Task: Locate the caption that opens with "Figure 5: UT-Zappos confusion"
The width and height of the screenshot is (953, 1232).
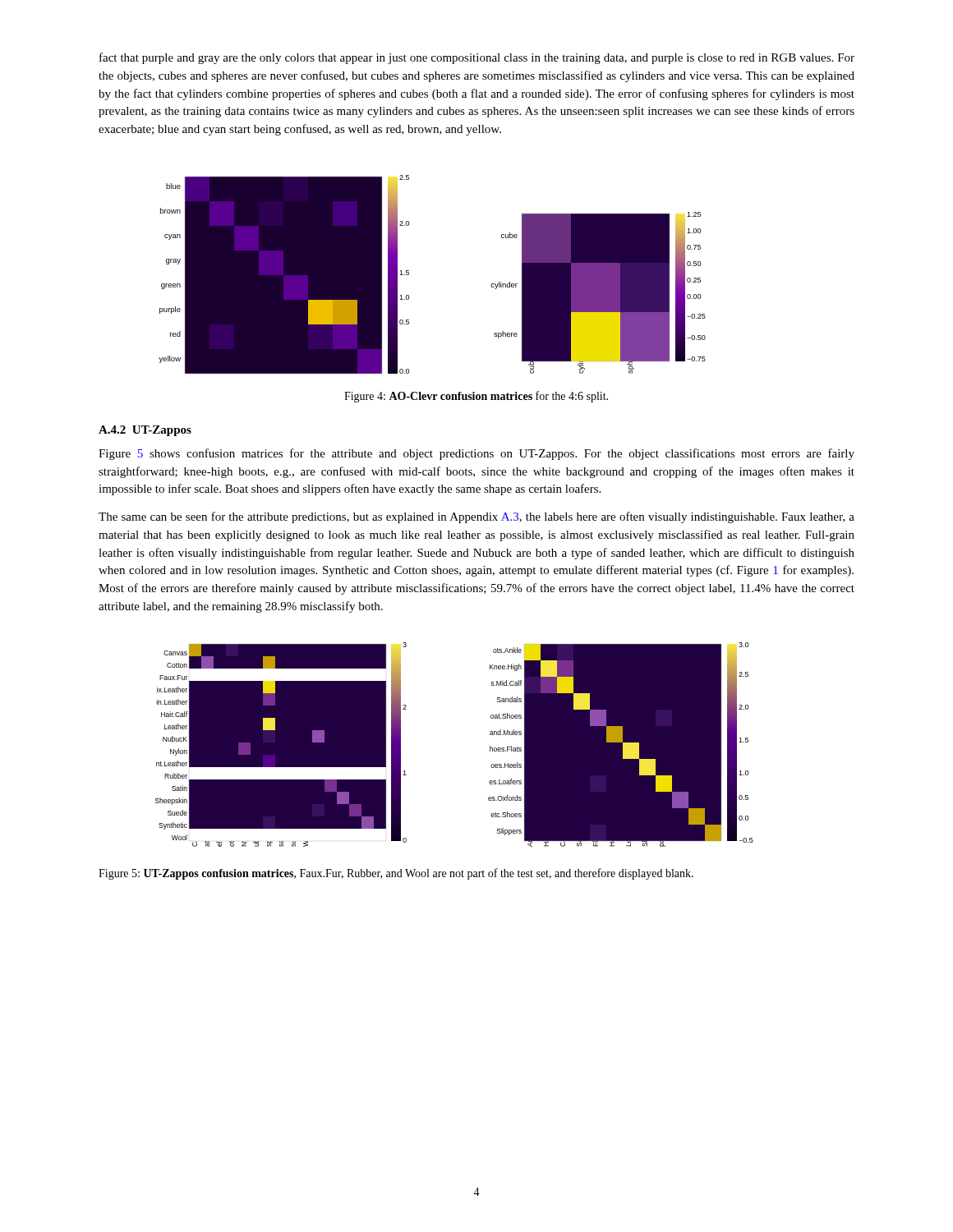Action: coord(396,873)
